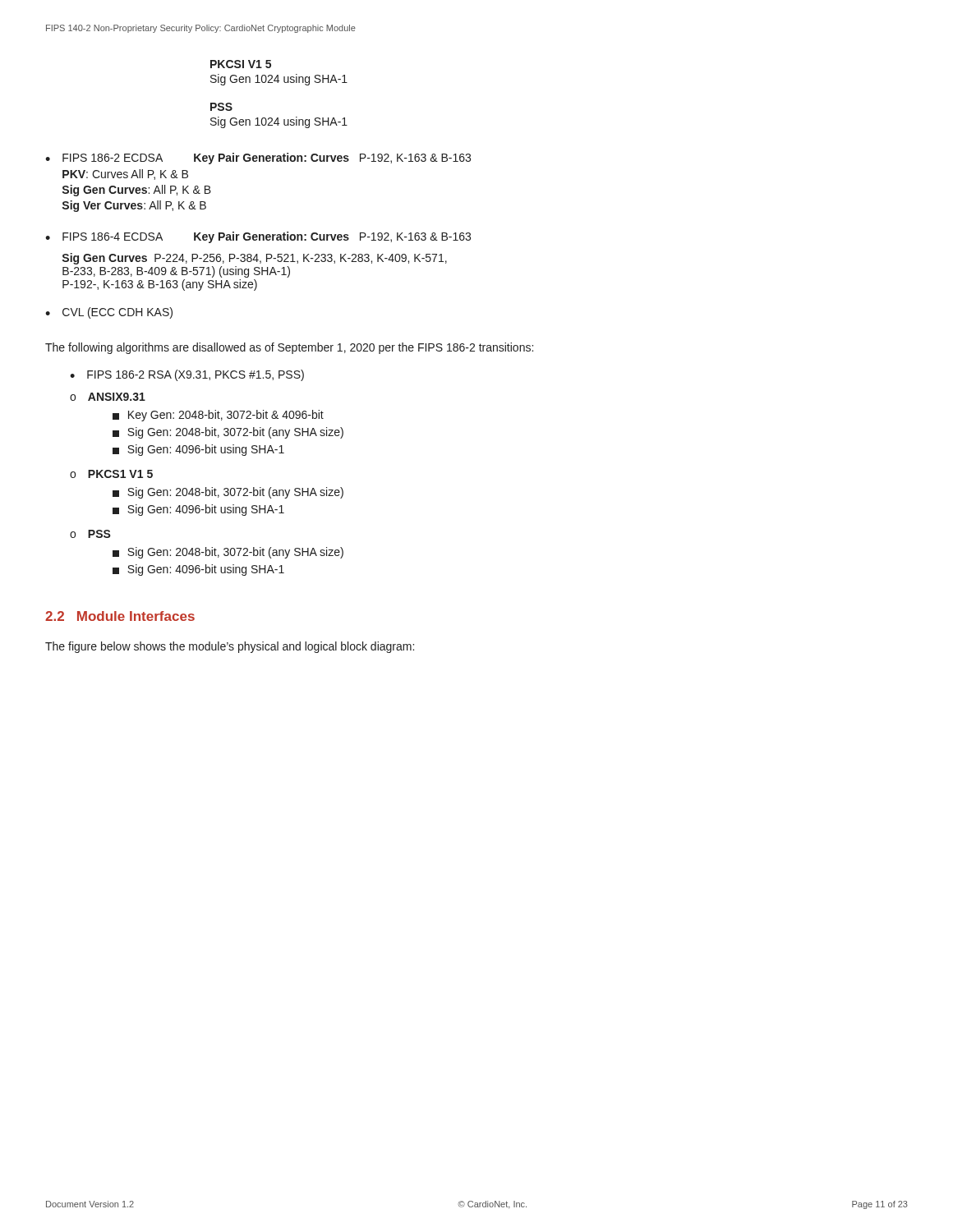This screenshot has width=953, height=1232.
Task: Locate the list item that reads "• FIPS 186-2 RSA (X9.31, PKCS"
Action: (187, 376)
